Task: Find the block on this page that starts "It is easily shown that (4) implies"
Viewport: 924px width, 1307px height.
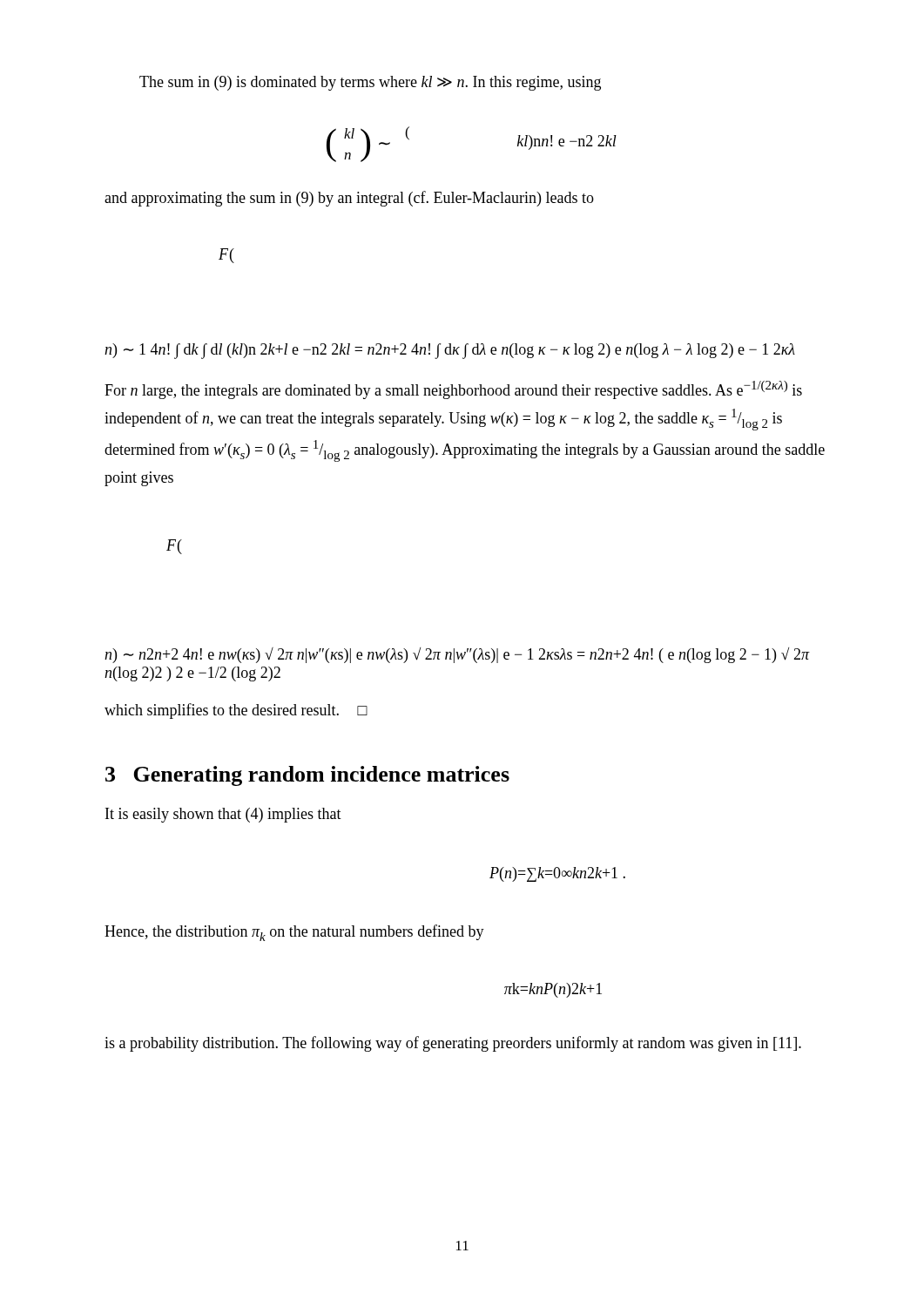Action: tap(223, 814)
